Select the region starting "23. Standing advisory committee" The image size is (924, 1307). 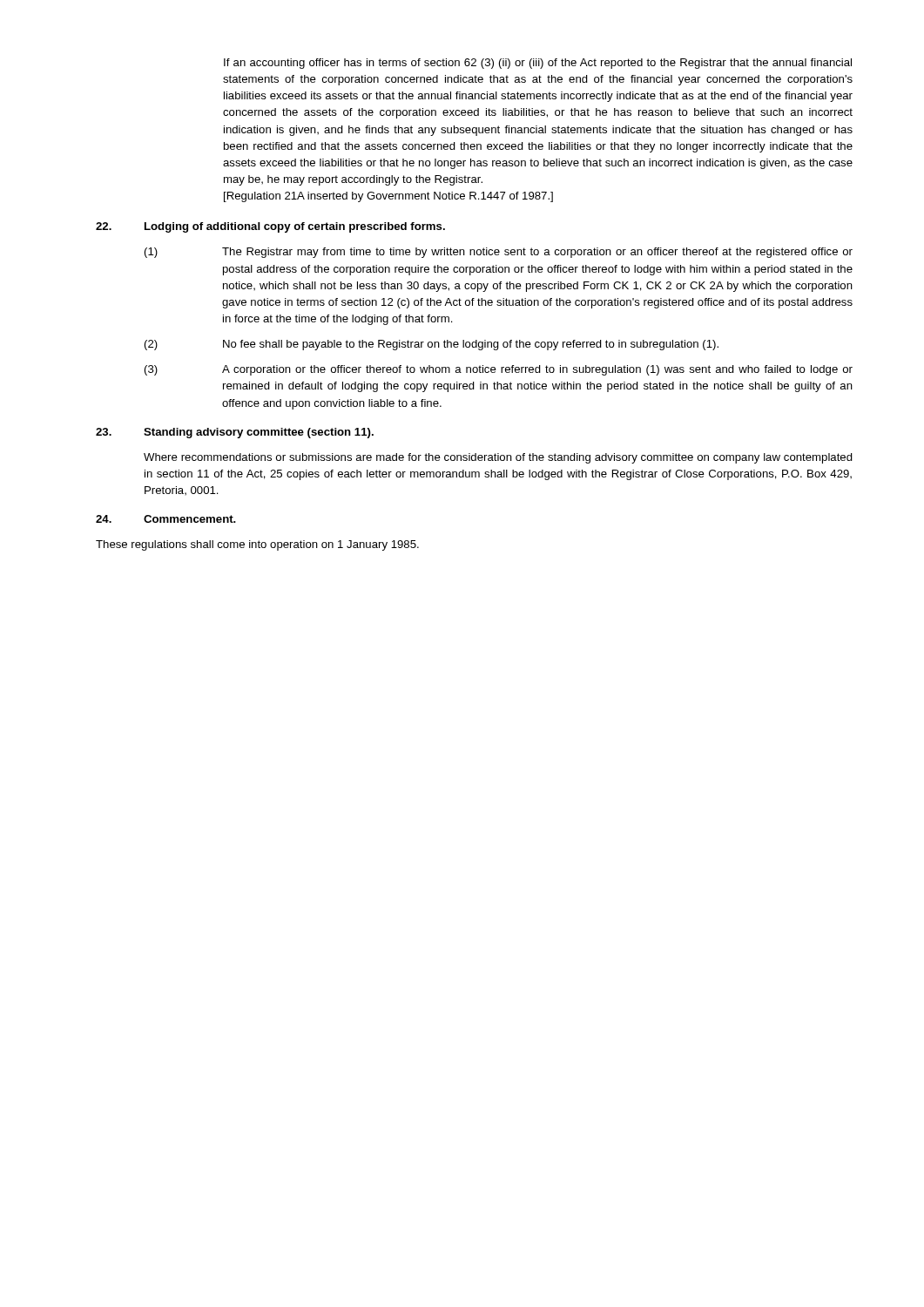coord(235,432)
